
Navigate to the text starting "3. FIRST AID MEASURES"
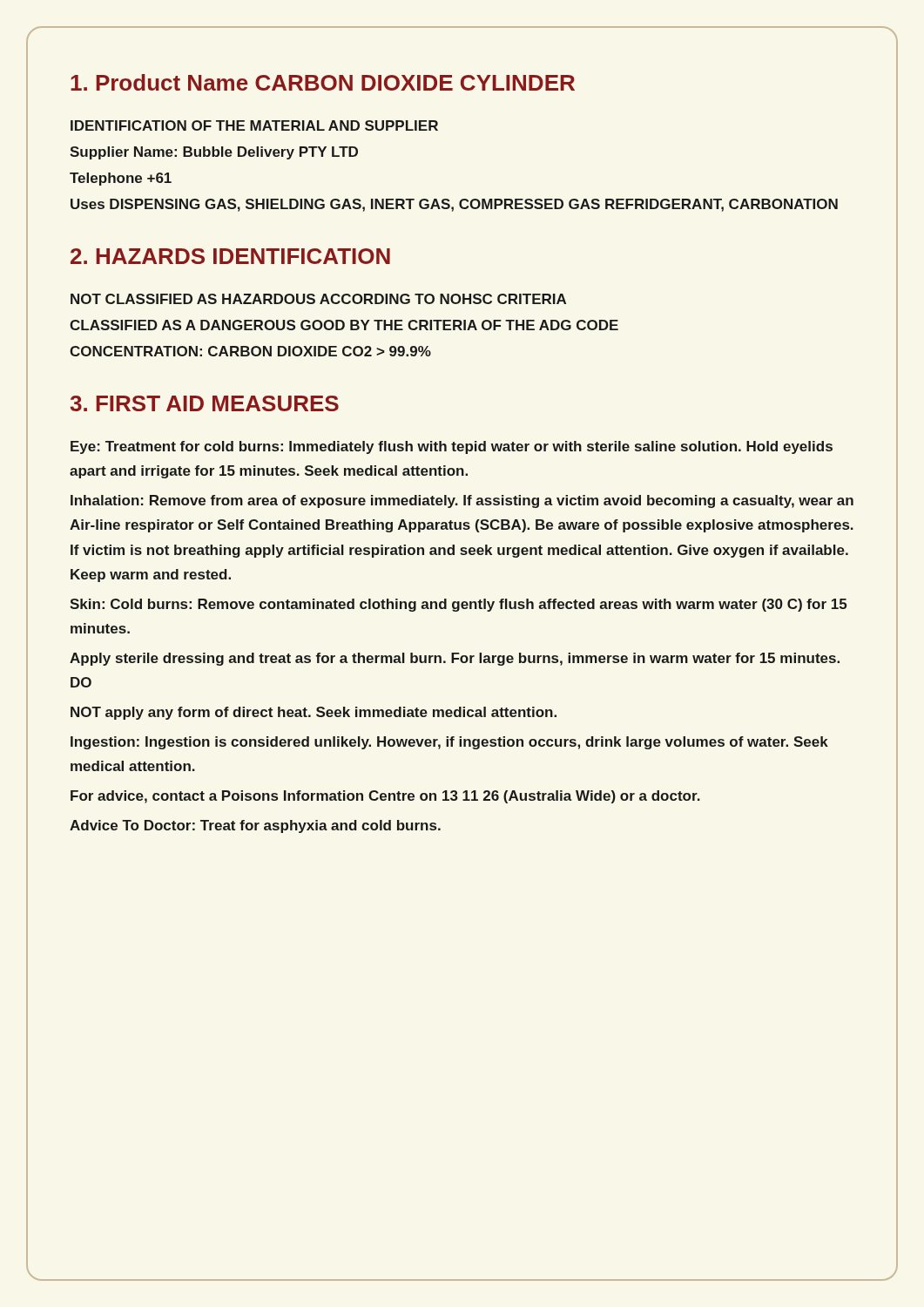click(204, 404)
